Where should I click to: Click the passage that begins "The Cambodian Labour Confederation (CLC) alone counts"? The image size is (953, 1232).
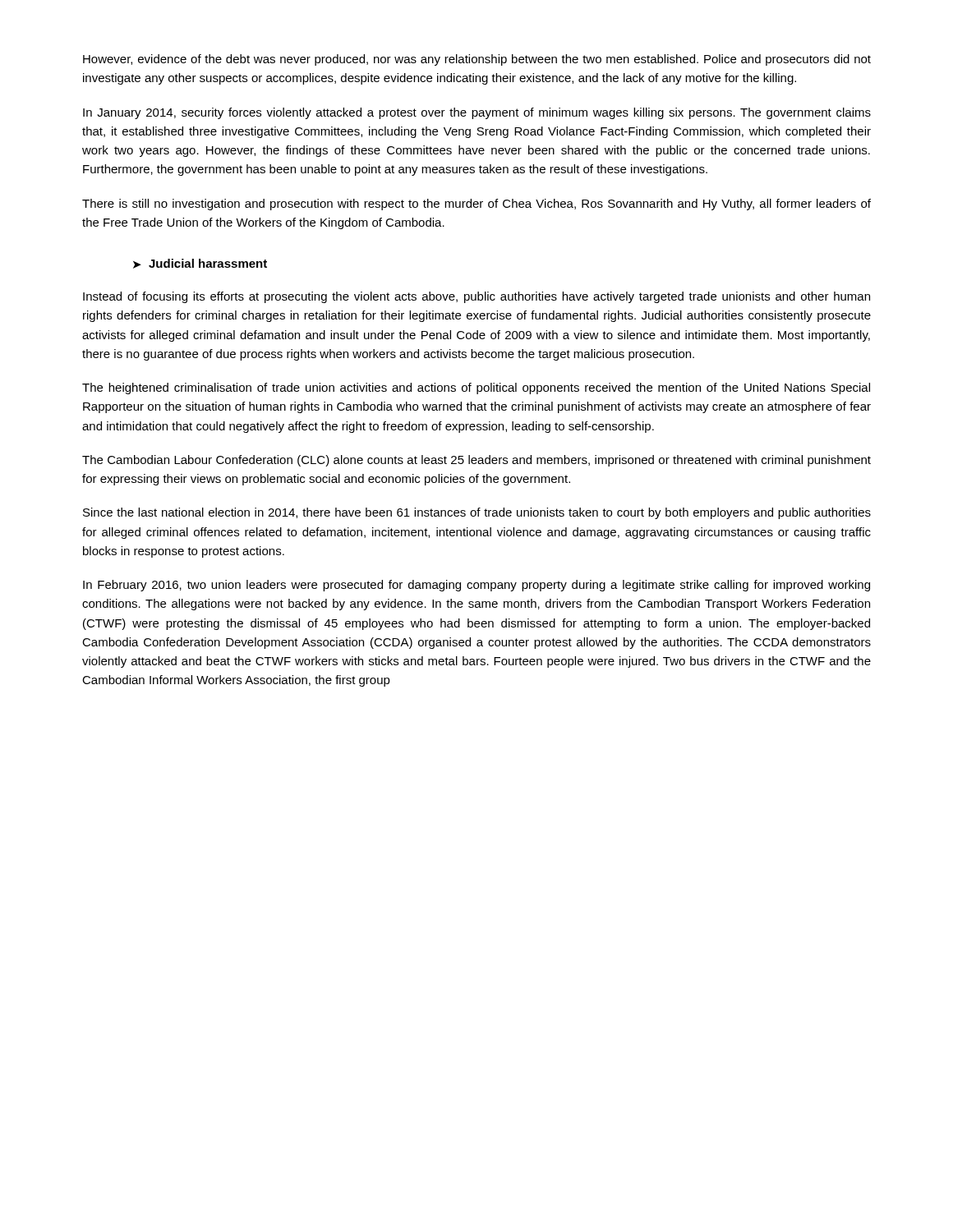coord(476,469)
